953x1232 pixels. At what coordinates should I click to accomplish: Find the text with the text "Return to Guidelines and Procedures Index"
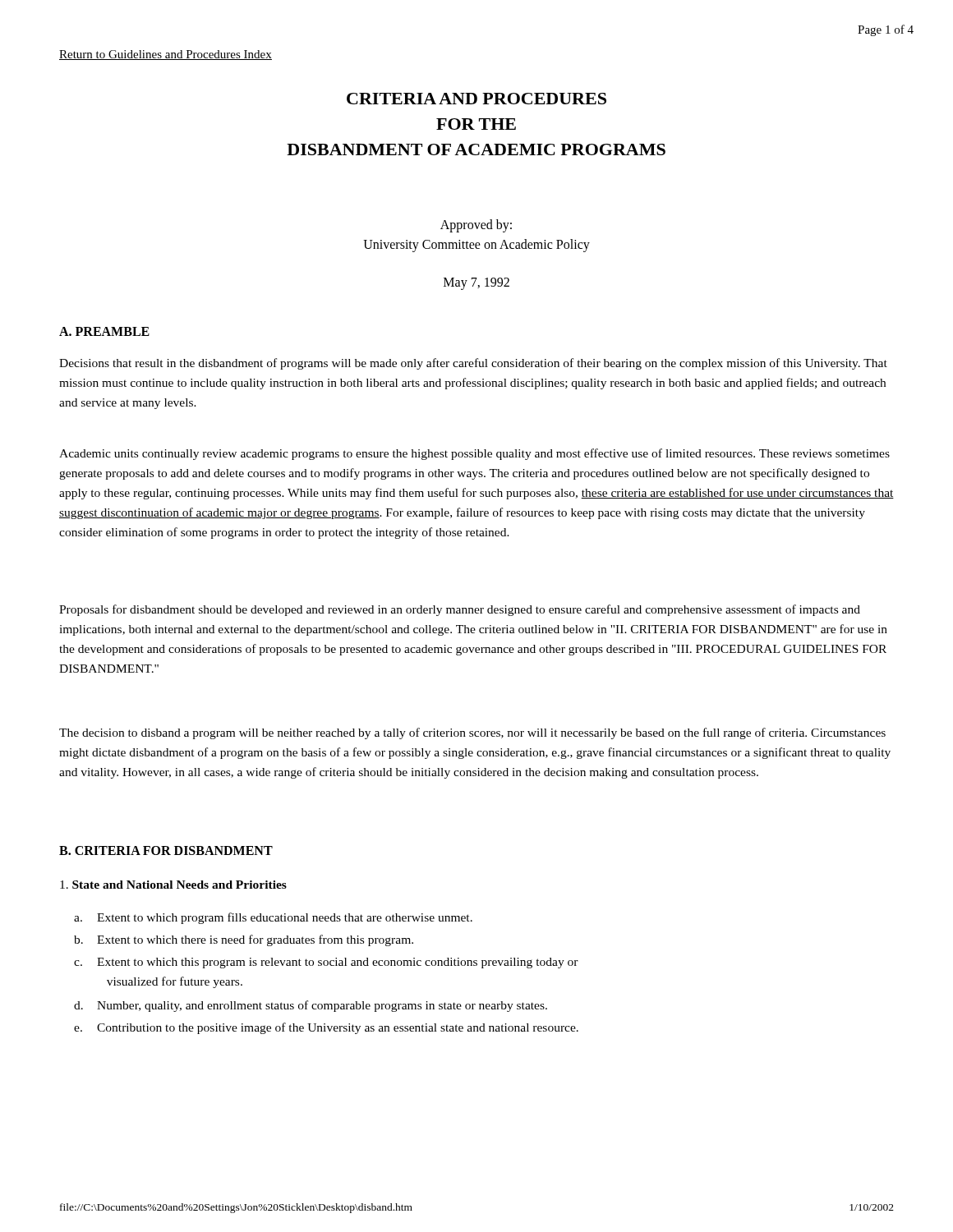[165, 54]
